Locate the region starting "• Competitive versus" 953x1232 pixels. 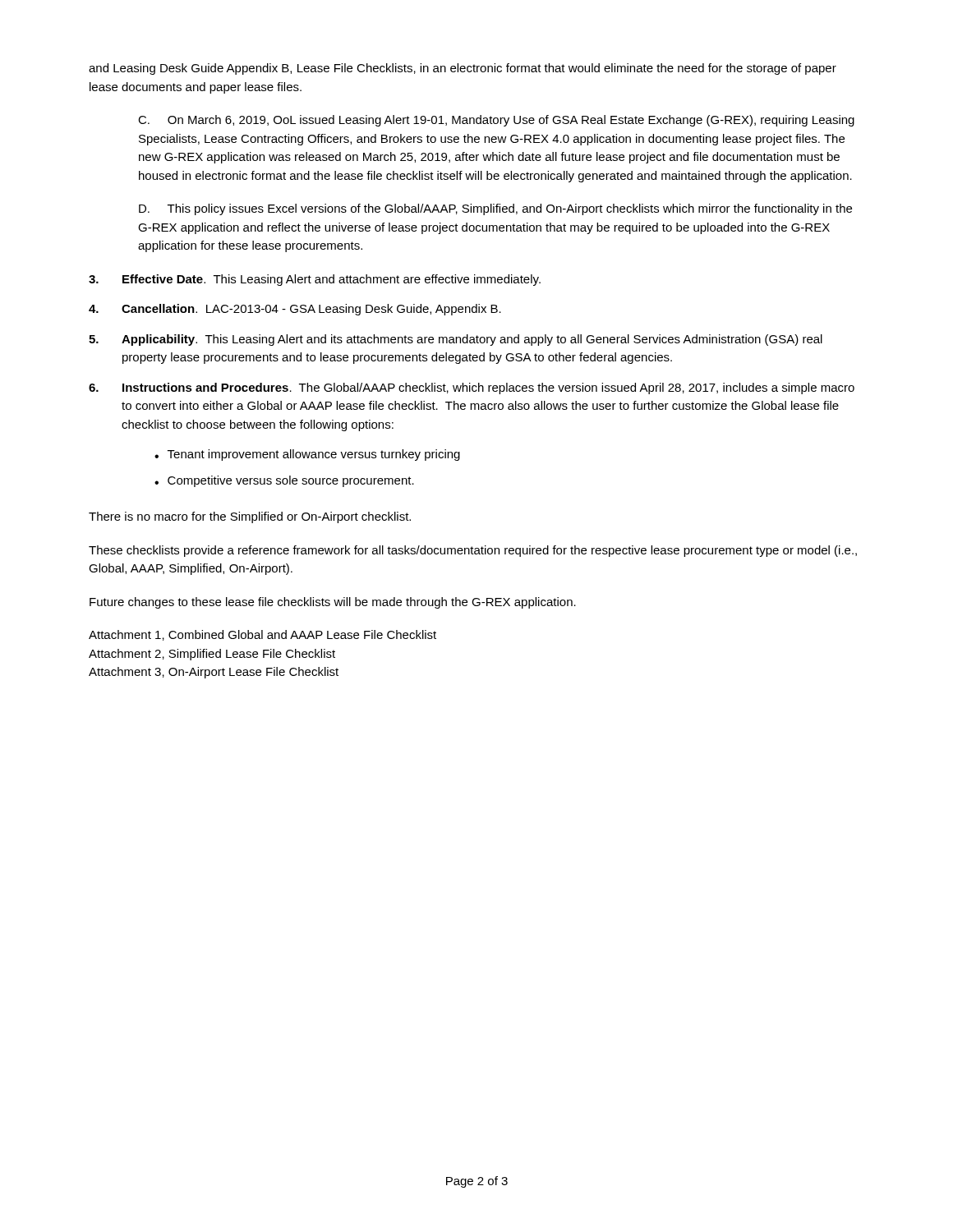pos(285,482)
